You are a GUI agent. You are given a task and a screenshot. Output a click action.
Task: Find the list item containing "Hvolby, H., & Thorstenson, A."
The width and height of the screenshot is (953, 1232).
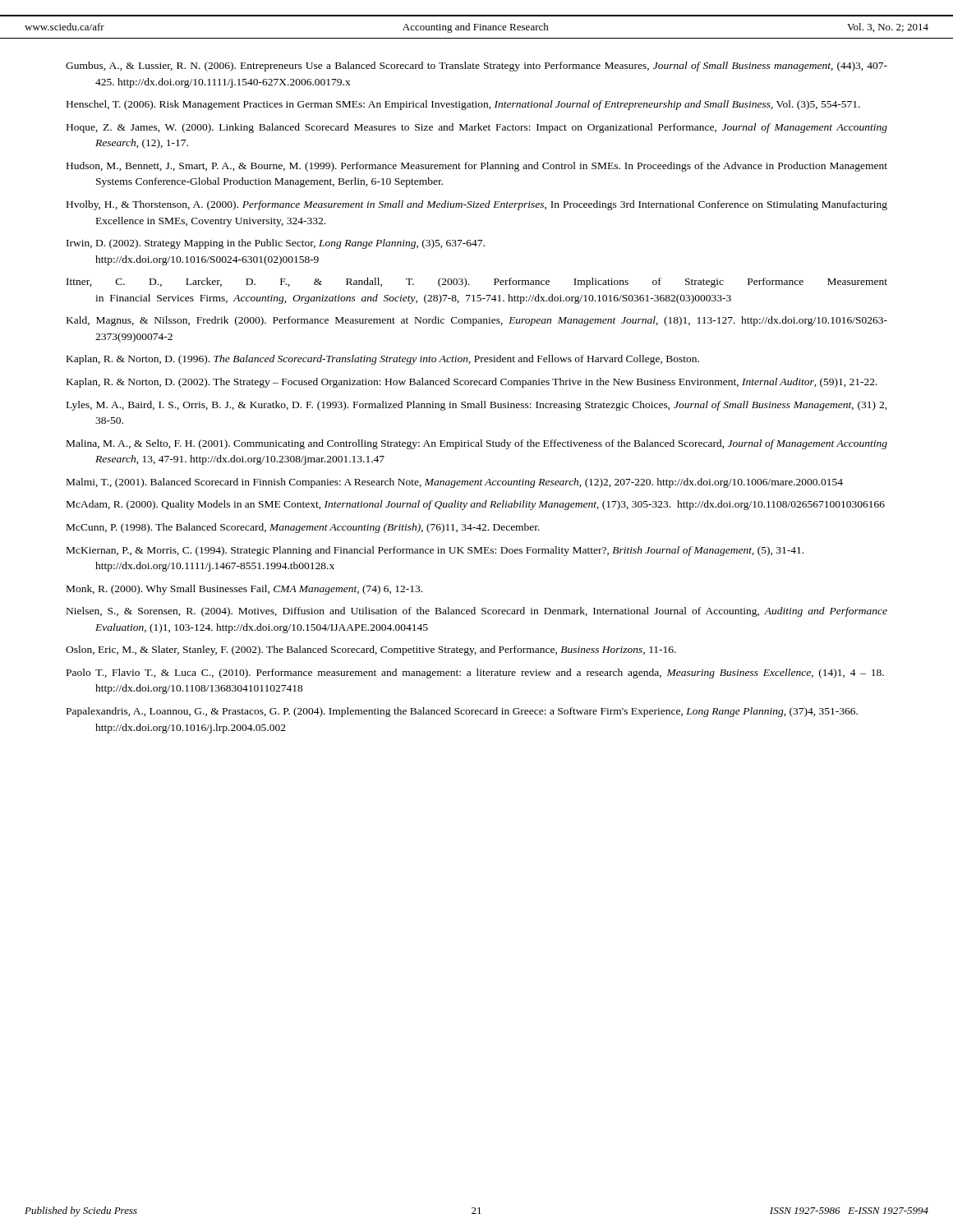point(476,212)
